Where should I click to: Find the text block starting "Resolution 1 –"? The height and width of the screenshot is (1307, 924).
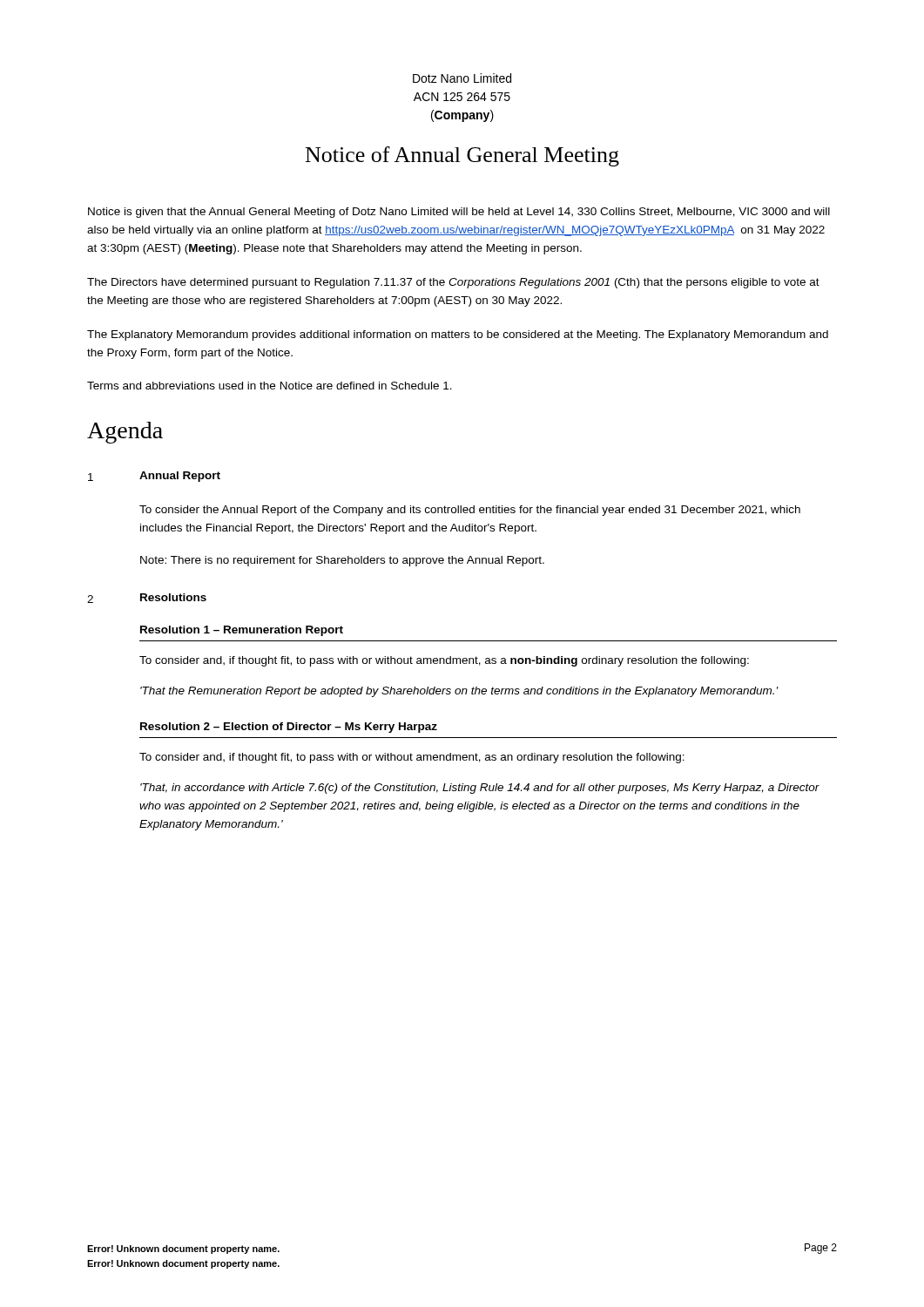(241, 630)
